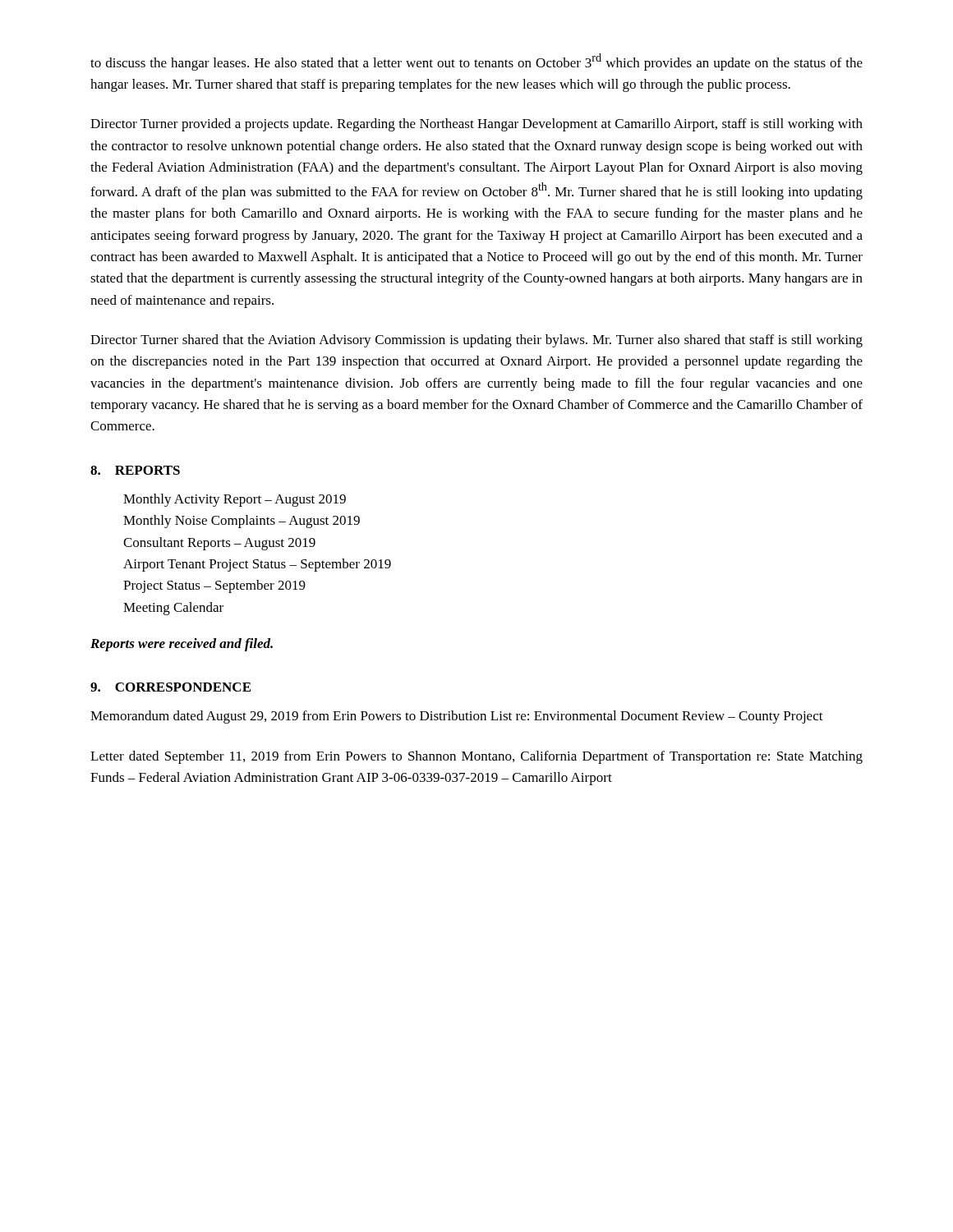This screenshot has width=953, height=1232.
Task: Find "Project Status – September 2019" on this page
Action: pyautogui.click(x=214, y=585)
